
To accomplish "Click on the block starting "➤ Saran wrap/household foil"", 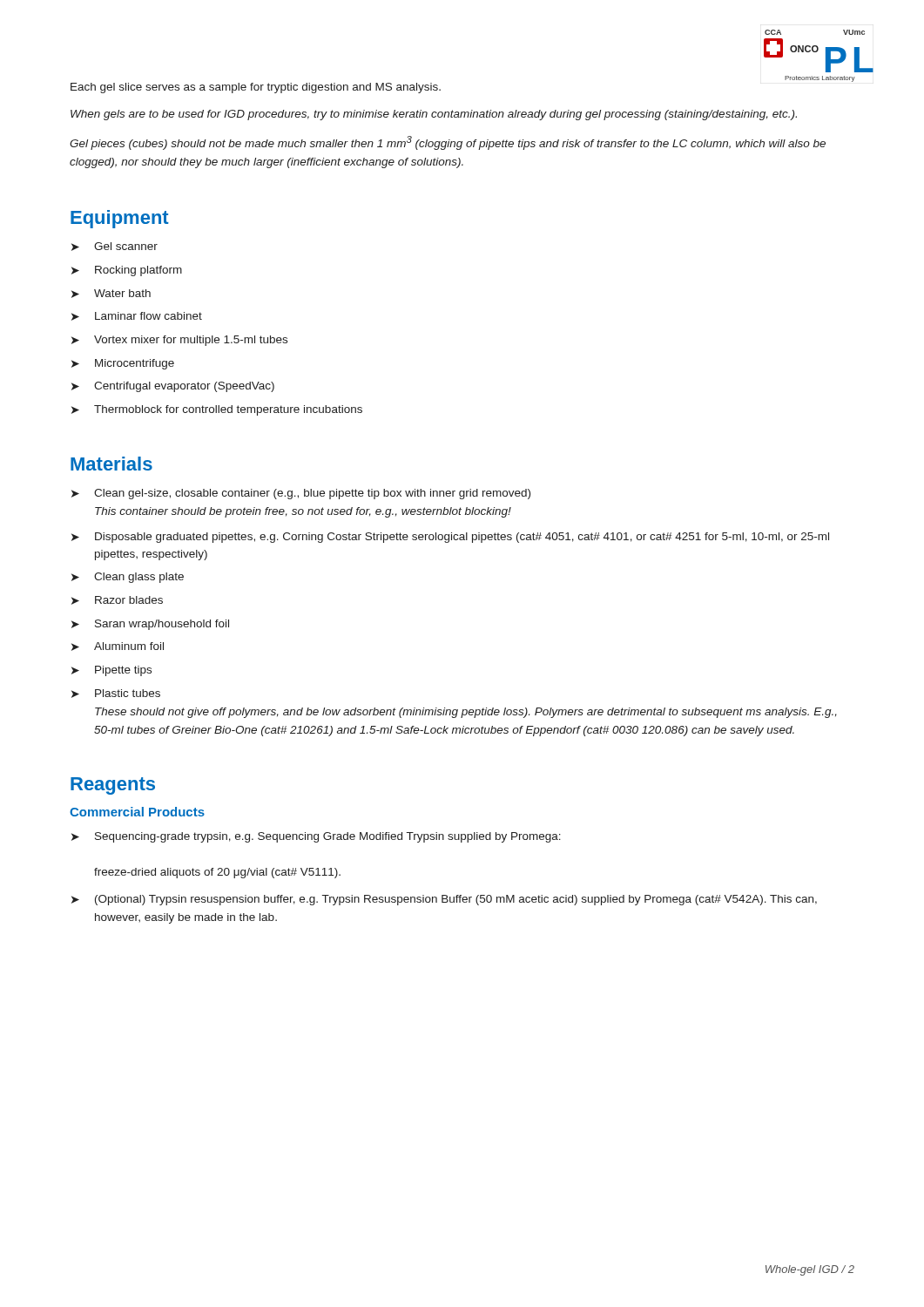I will coord(150,625).
